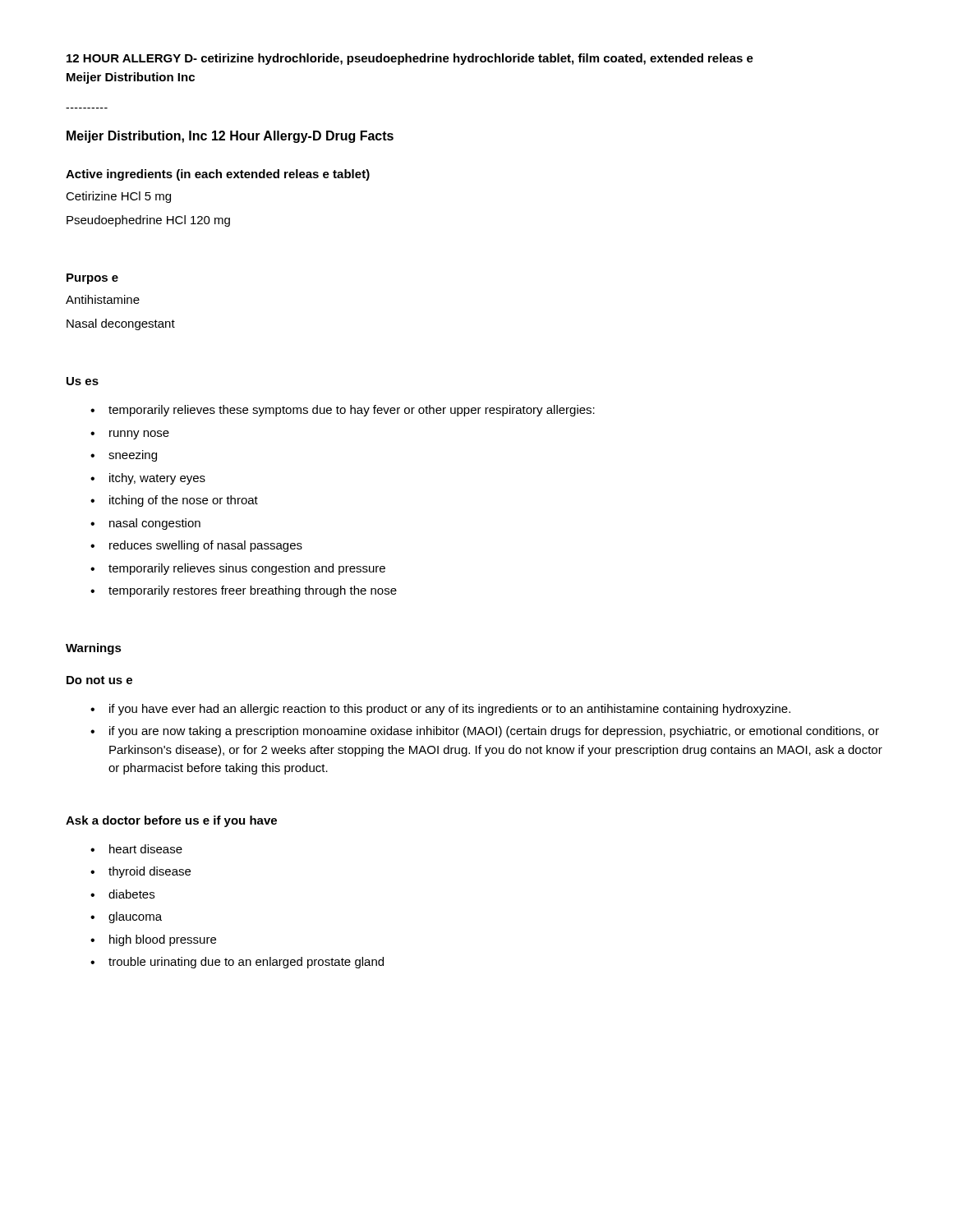Locate the block starting "trouble urinating due"
Screen dimensions: 1232x953
coord(246,961)
